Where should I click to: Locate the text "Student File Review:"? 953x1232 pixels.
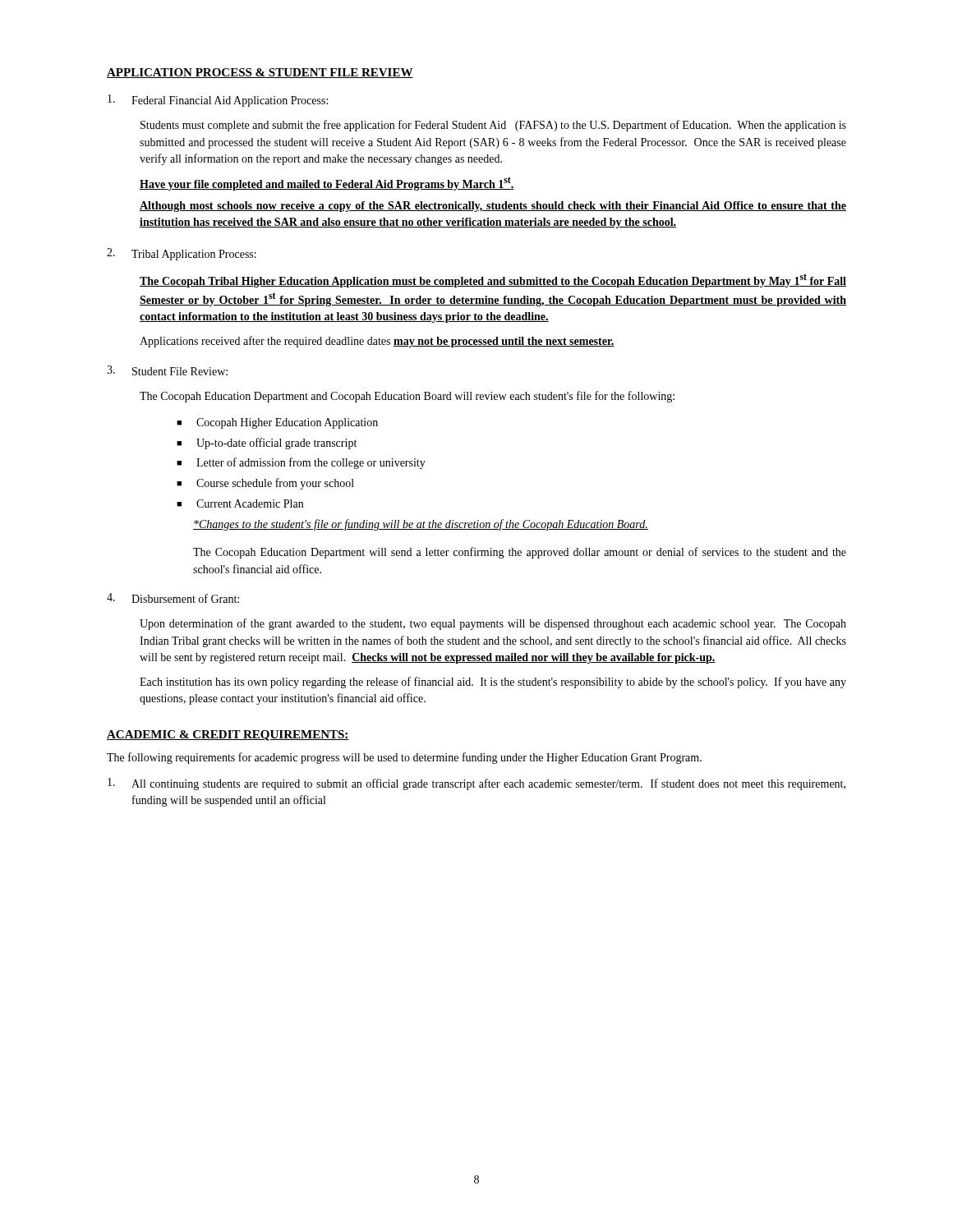coord(180,371)
